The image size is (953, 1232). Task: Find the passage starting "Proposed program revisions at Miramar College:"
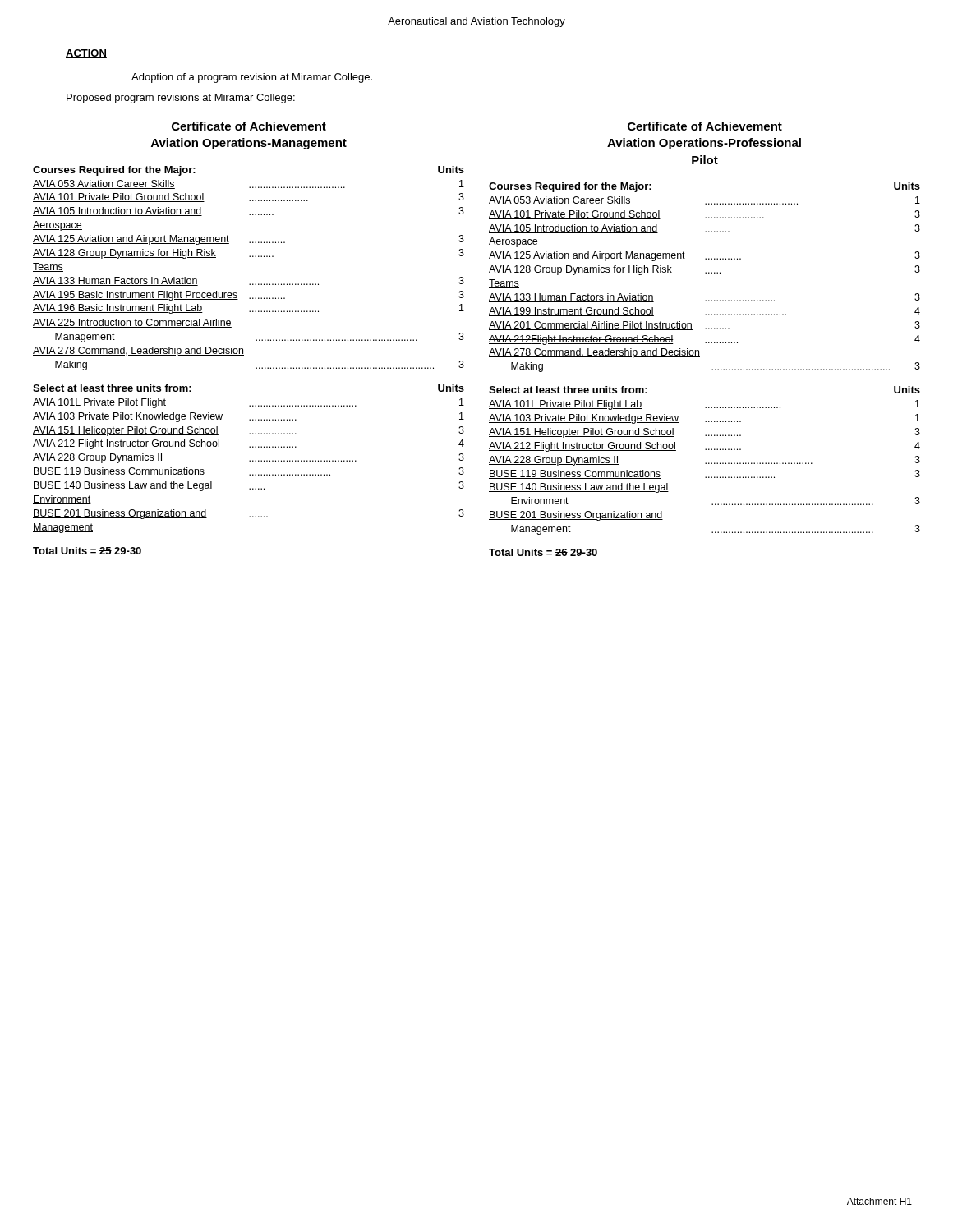point(181,97)
